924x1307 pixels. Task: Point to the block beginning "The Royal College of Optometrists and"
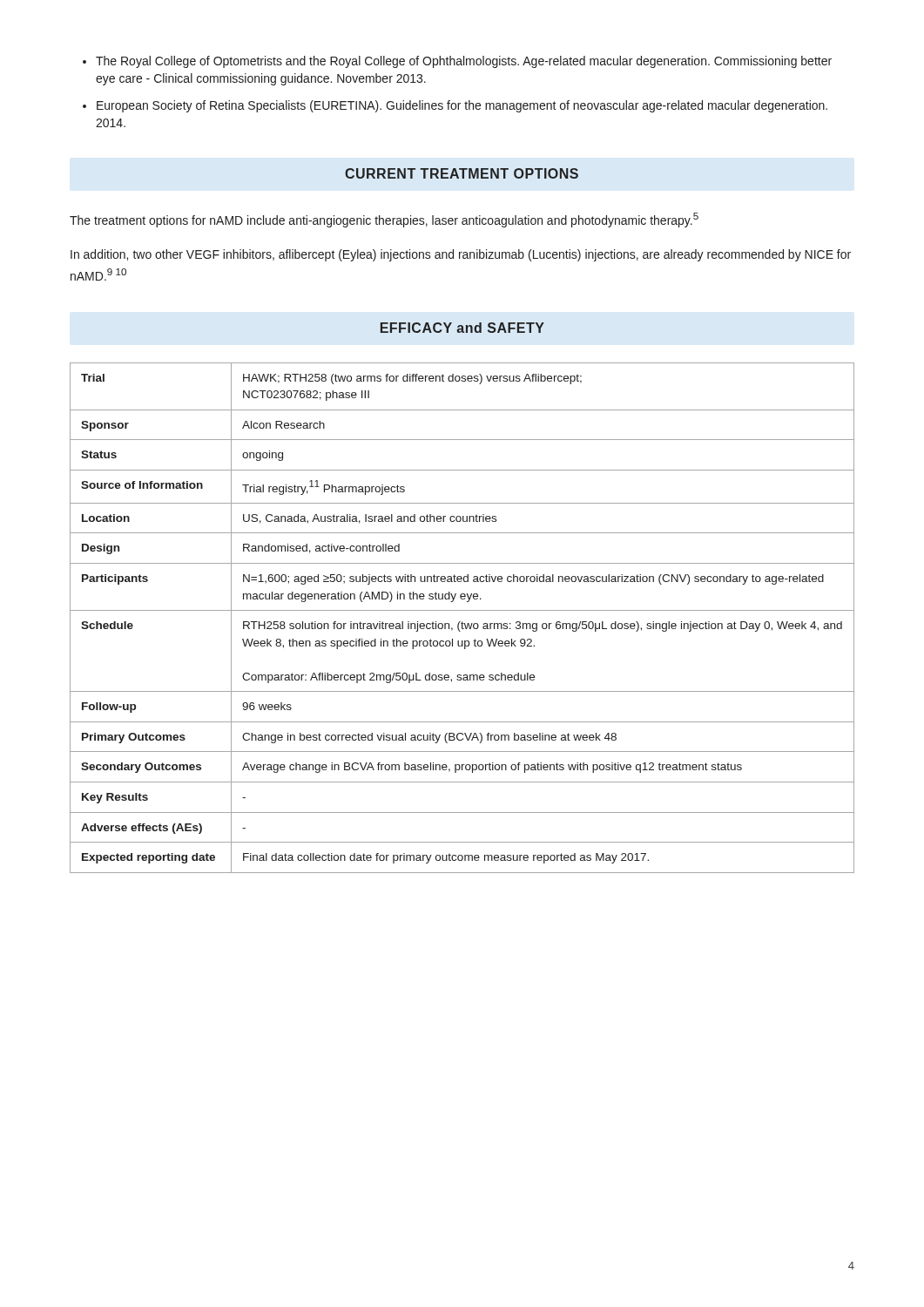(x=464, y=70)
